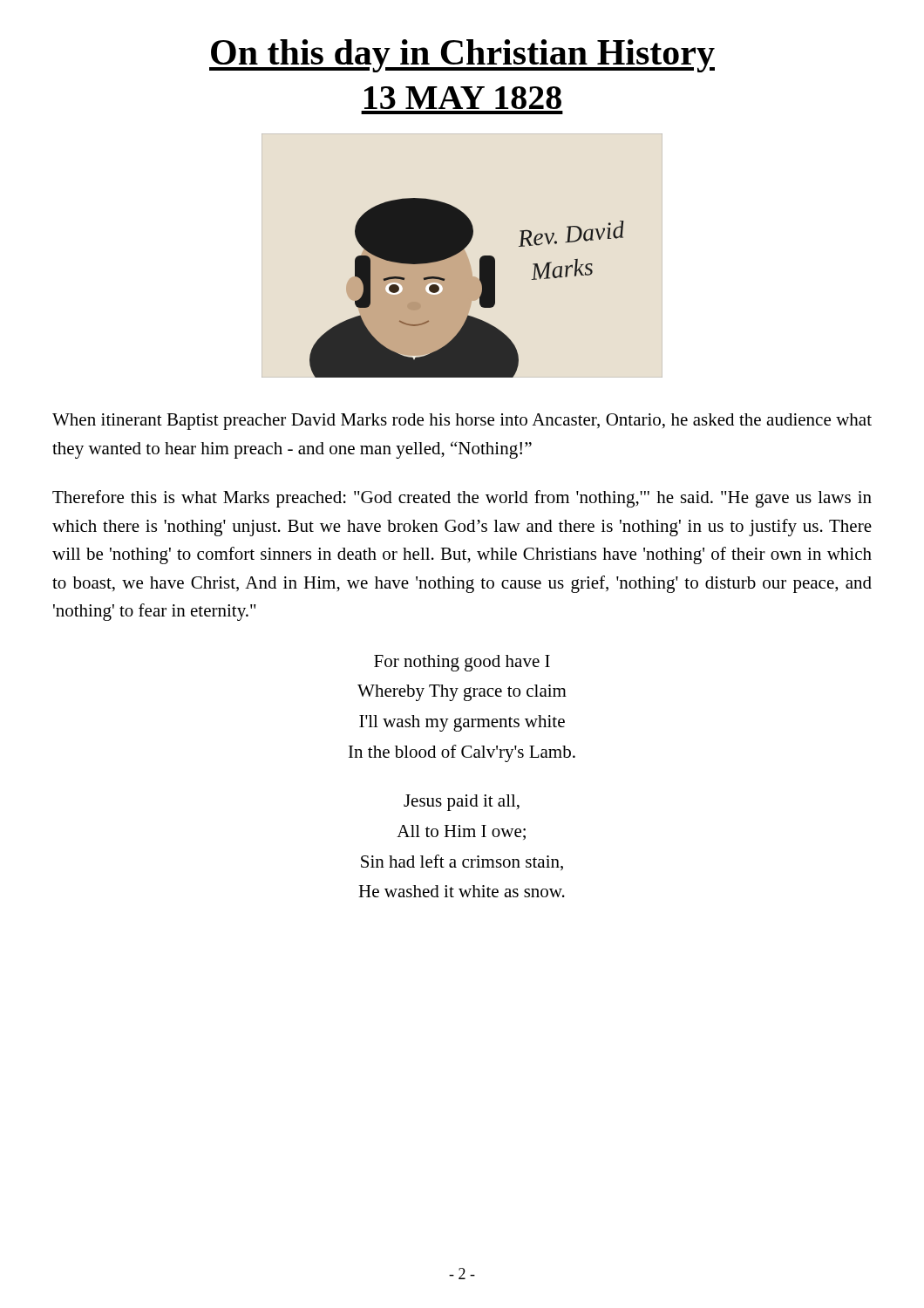Find the passage starting "When itinerant Baptist preacher David Marks rode his"
The height and width of the screenshot is (1308, 924).
[462, 434]
